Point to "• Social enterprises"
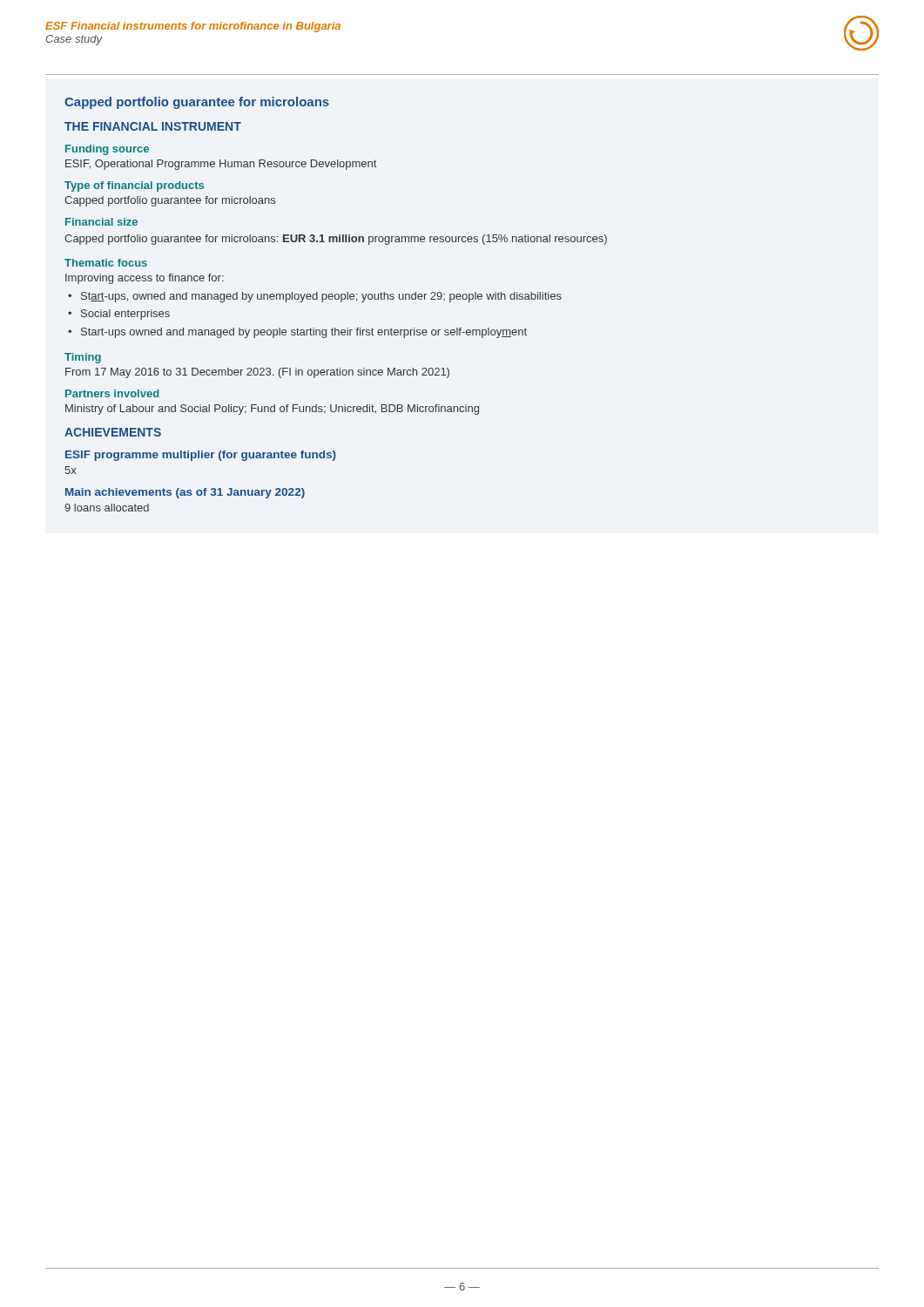Viewport: 924px width, 1307px height. point(119,314)
